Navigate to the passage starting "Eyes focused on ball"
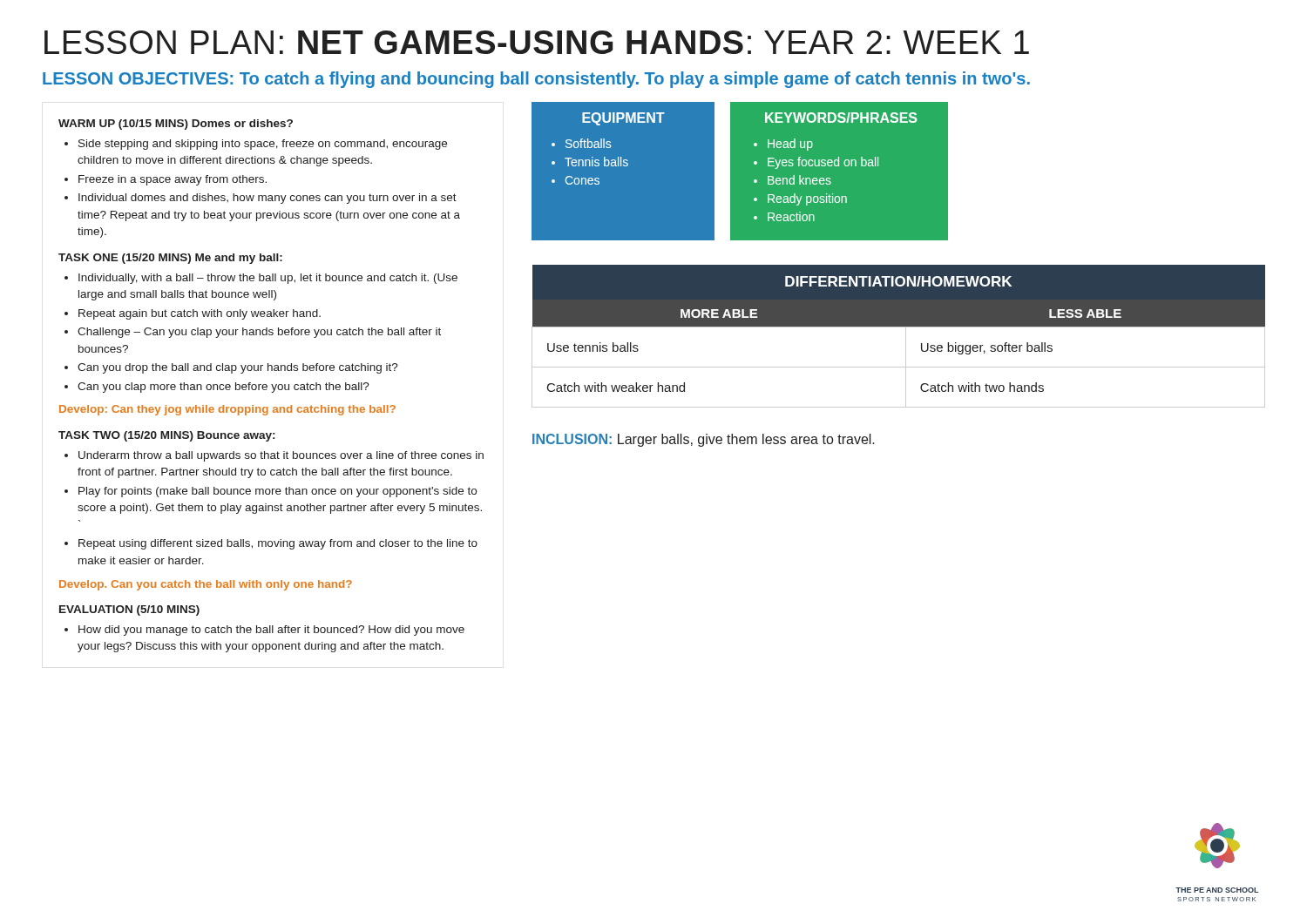This screenshot has width=1307, height=924. click(823, 162)
